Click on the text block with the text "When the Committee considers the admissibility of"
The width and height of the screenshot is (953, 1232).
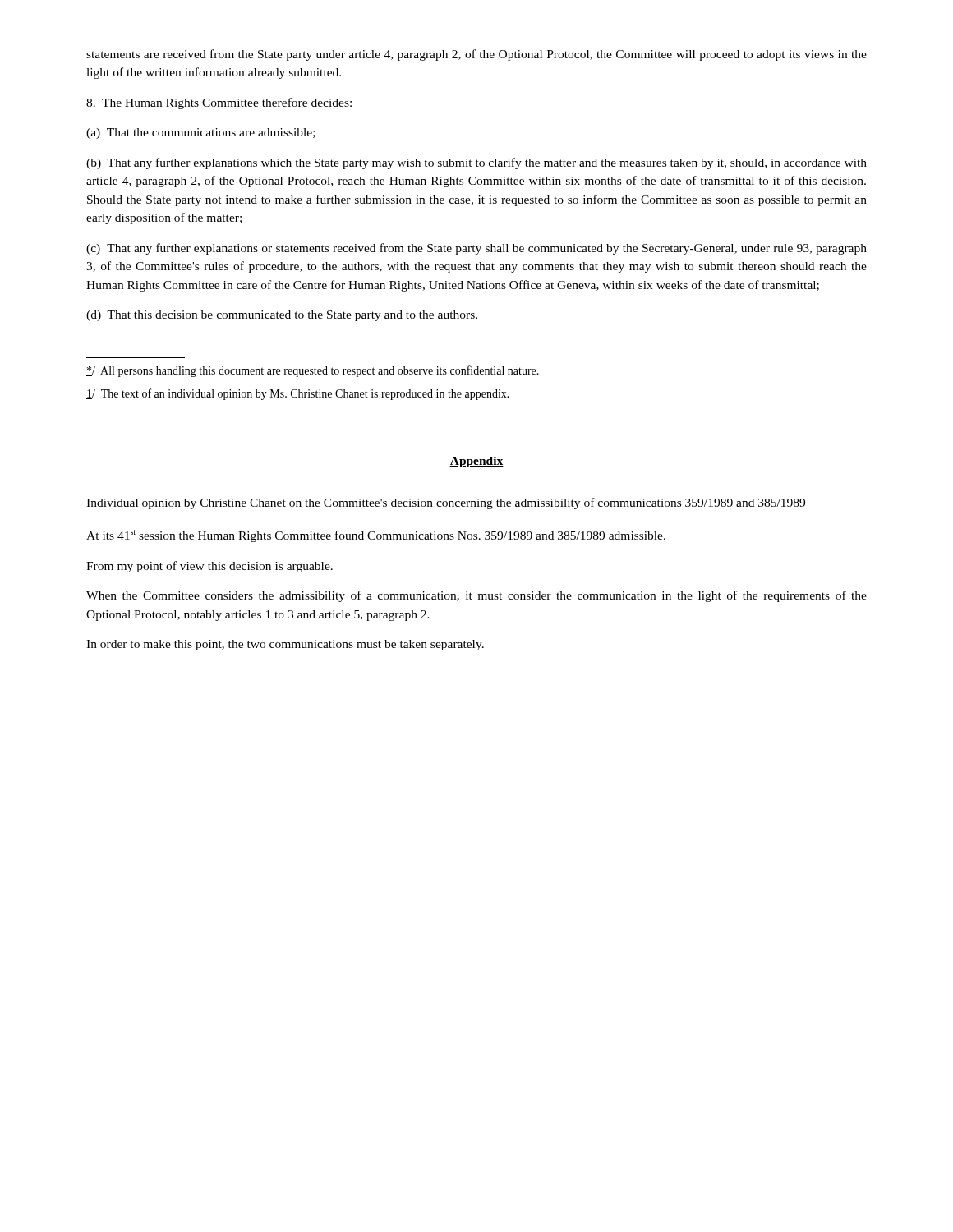coord(476,604)
